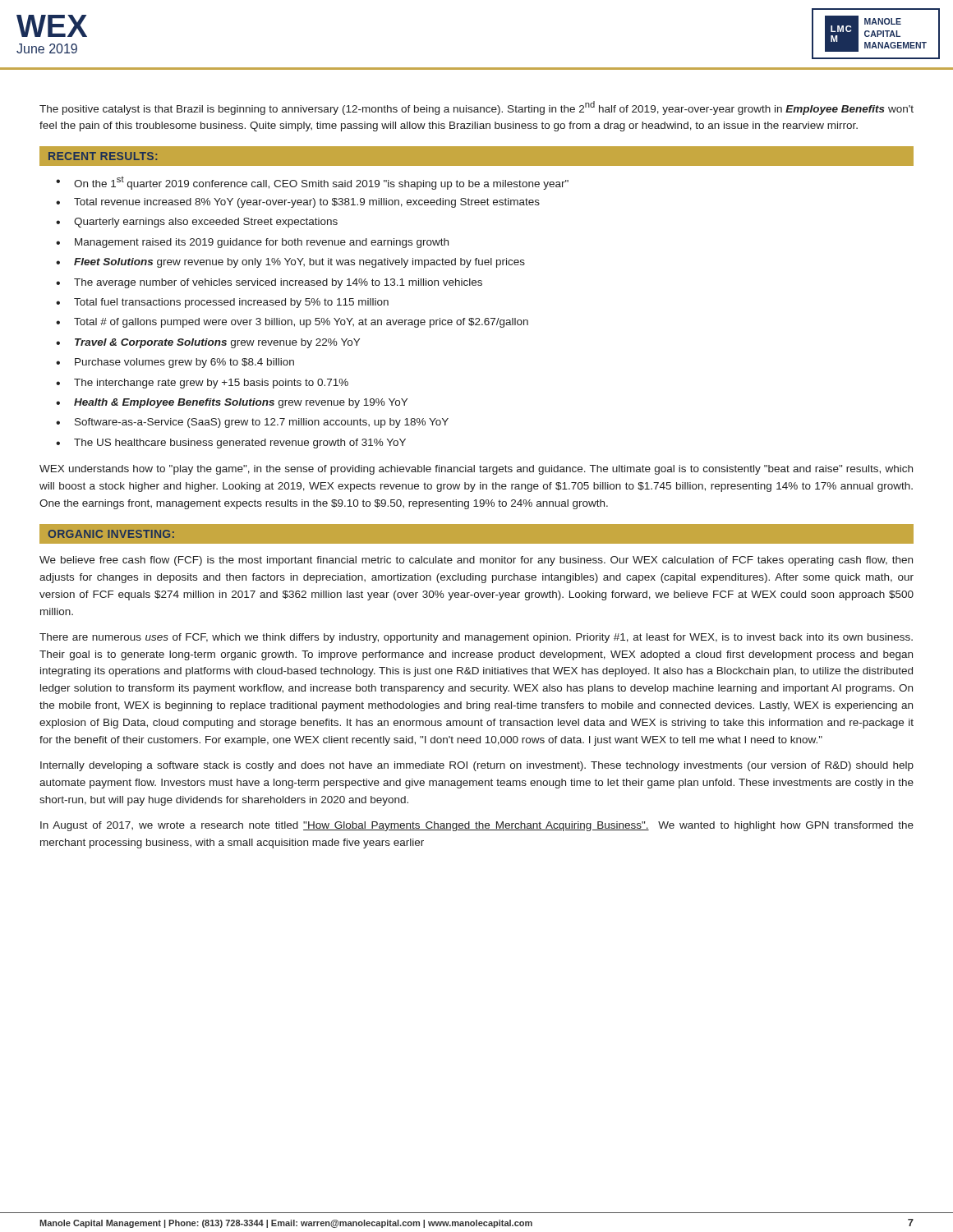Navigate to the text starting "We believe free"
The width and height of the screenshot is (953, 1232).
click(476, 585)
